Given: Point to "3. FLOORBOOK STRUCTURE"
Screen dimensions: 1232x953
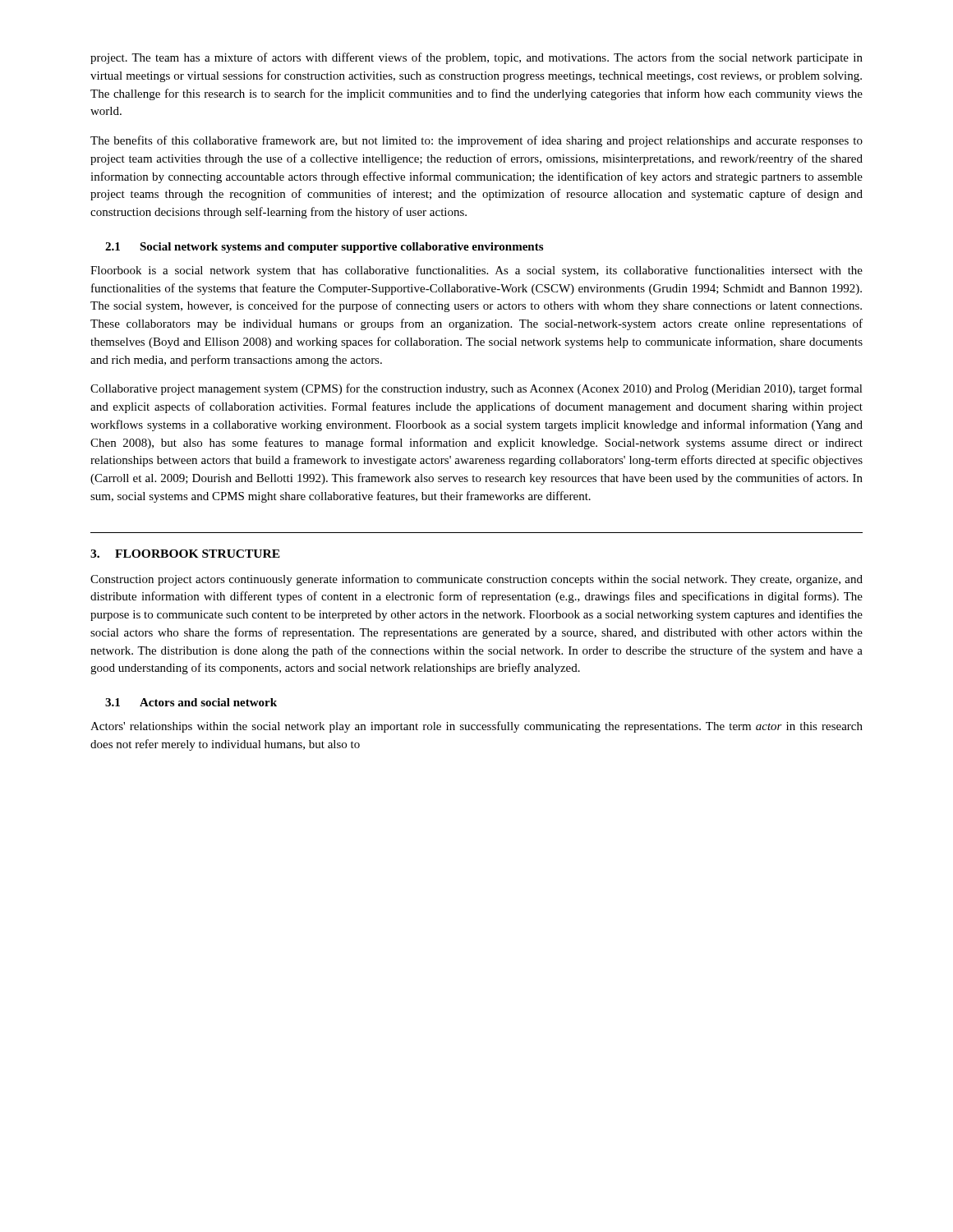Looking at the screenshot, I should (185, 553).
